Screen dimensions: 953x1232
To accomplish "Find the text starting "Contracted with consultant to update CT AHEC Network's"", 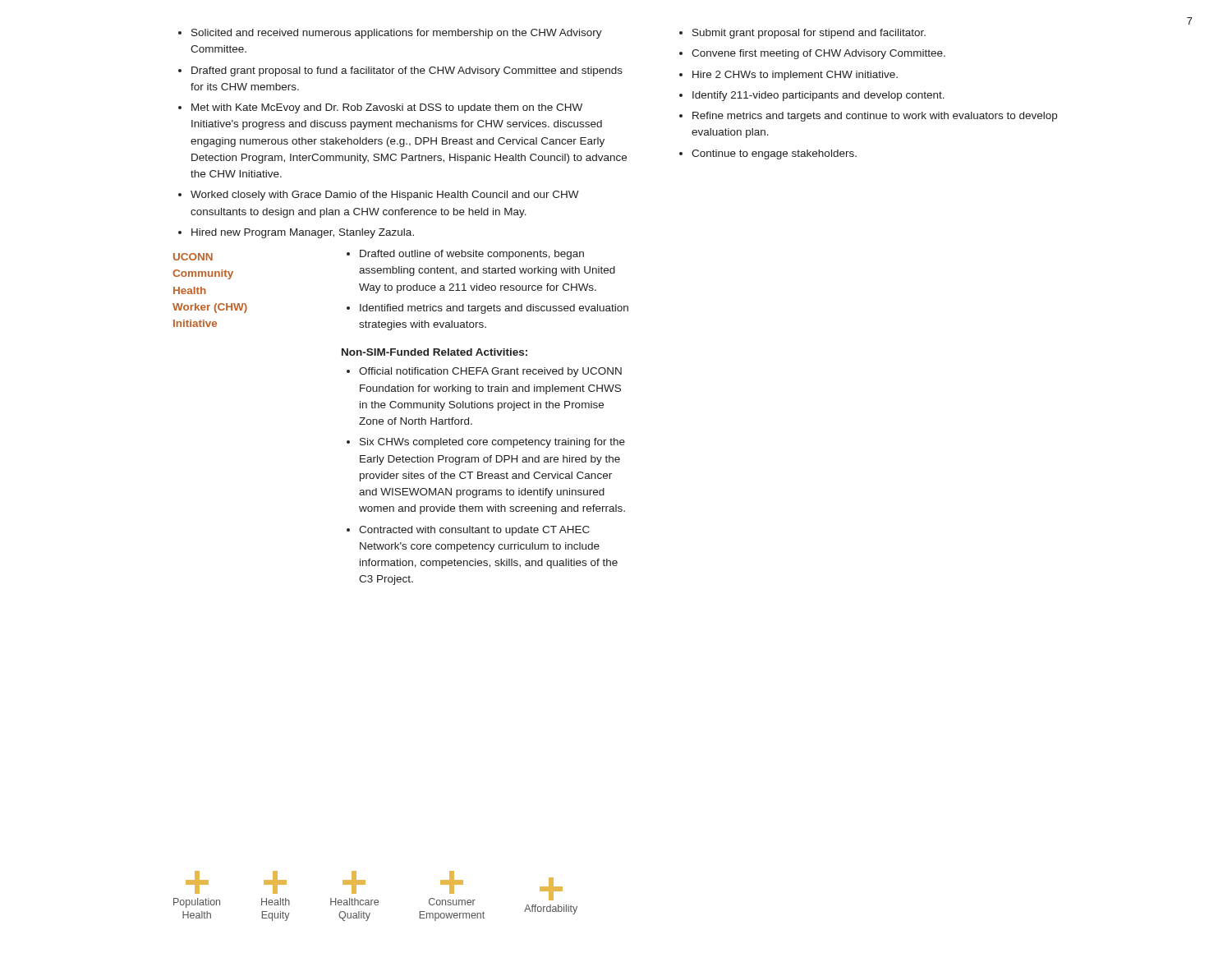I will coord(488,554).
